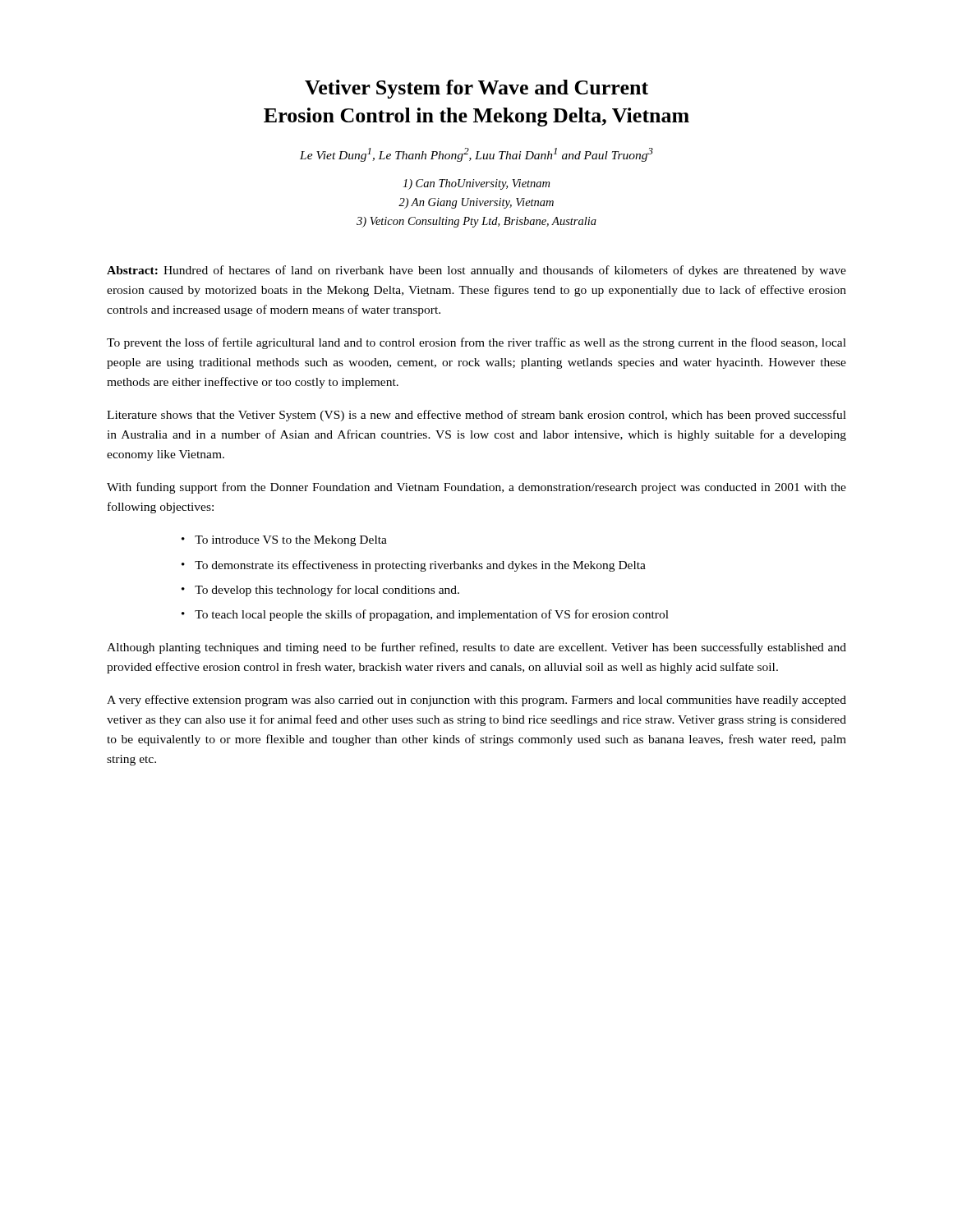Select the text block starting "To introduce VS"
953x1232 pixels.
291,540
